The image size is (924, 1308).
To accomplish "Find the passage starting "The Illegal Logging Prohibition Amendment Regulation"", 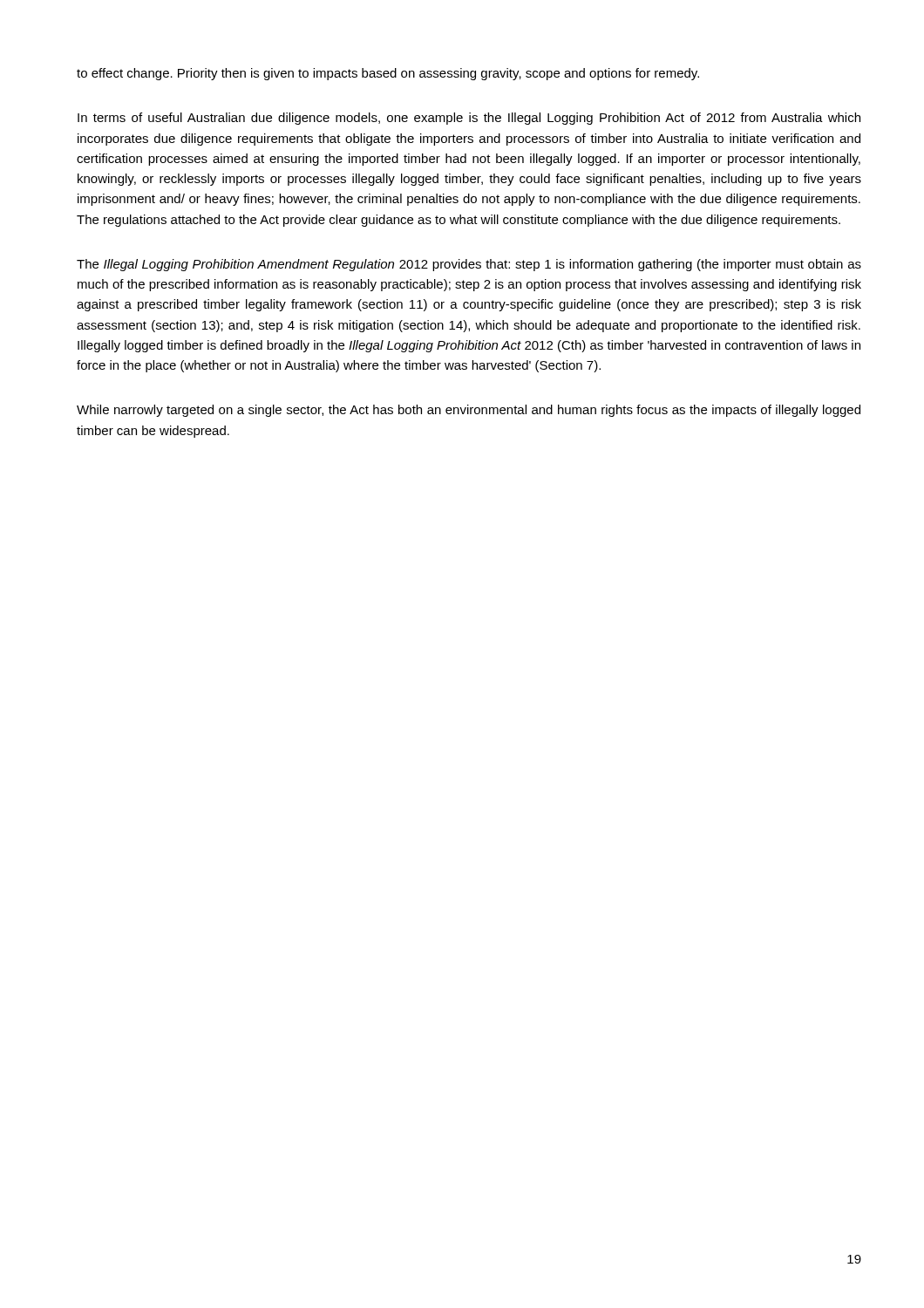I will pyautogui.click(x=469, y=314).
